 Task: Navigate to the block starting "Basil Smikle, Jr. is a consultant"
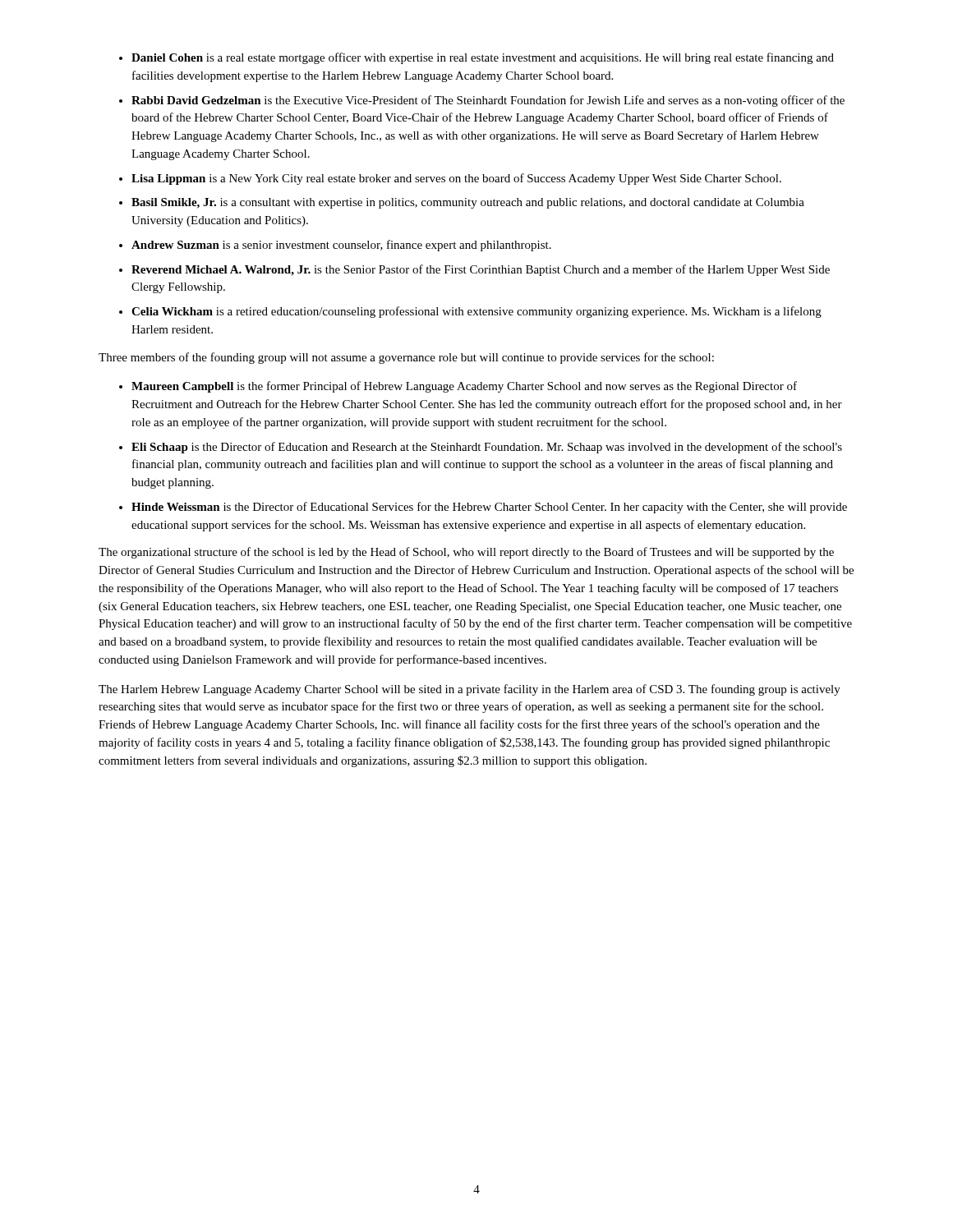click(x=468, y=211)
